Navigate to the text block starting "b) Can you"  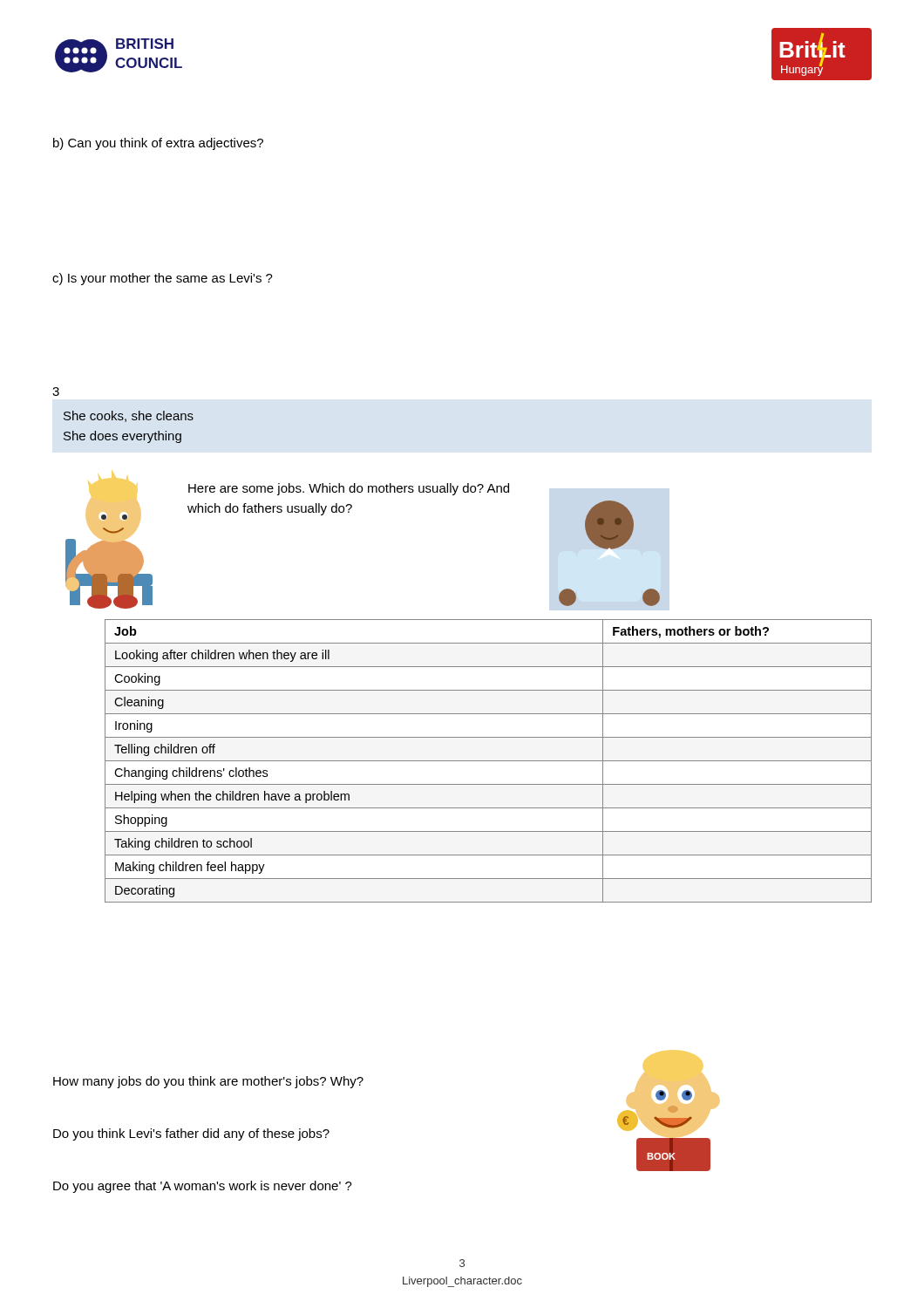point(158,143)
